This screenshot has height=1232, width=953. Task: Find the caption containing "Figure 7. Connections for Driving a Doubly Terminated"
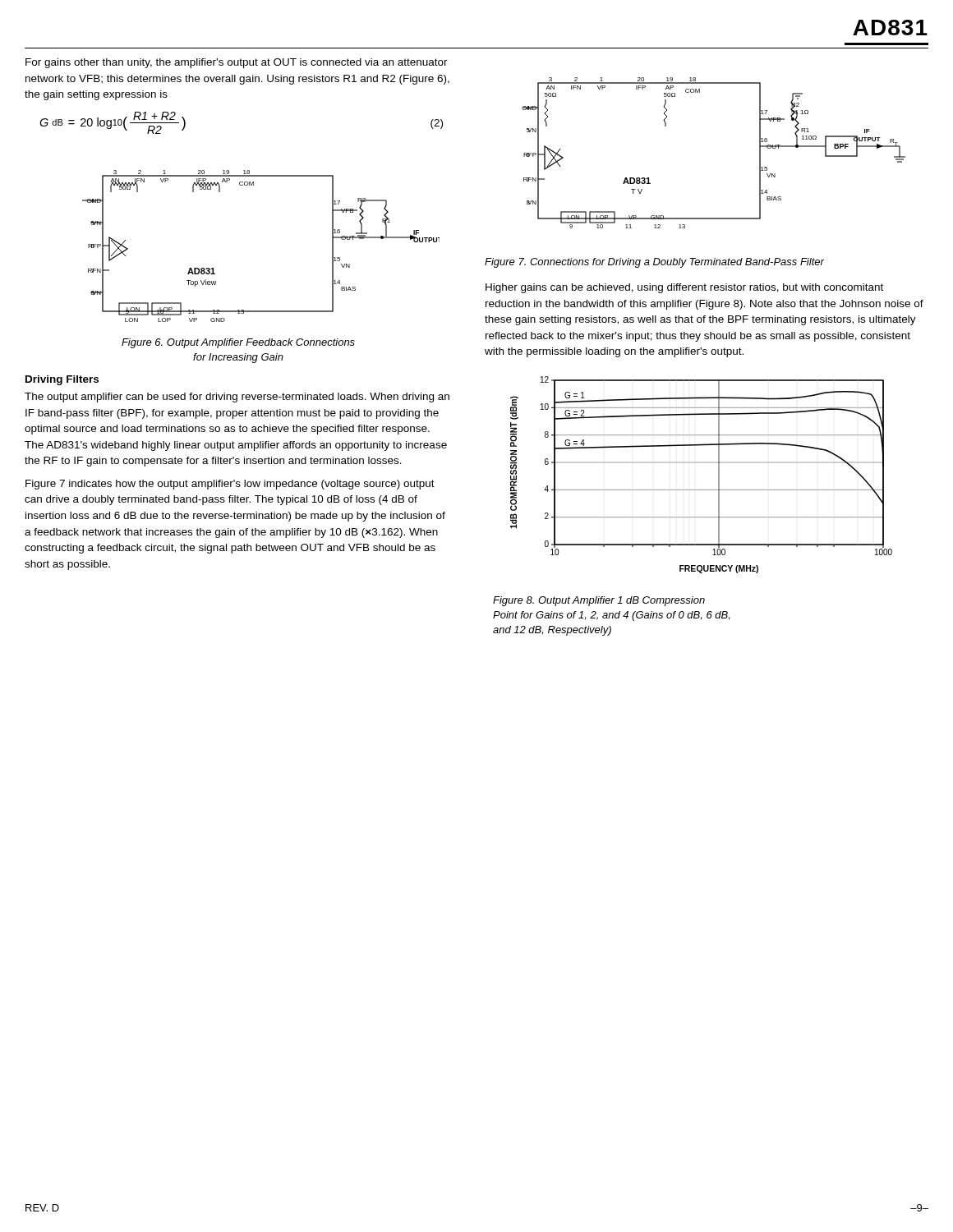[654, 262]
